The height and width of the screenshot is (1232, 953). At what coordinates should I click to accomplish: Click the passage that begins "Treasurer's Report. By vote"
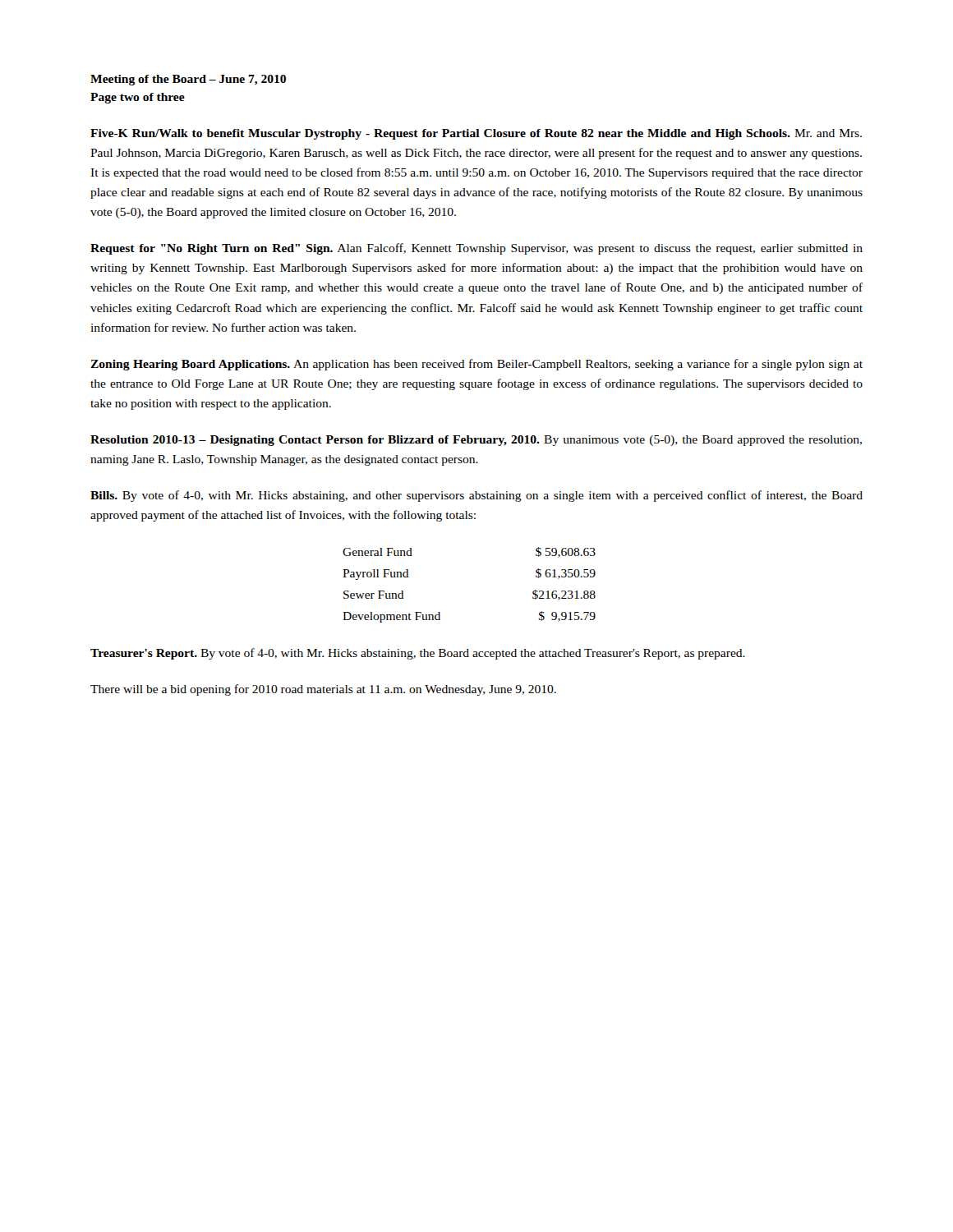[418, 652]
